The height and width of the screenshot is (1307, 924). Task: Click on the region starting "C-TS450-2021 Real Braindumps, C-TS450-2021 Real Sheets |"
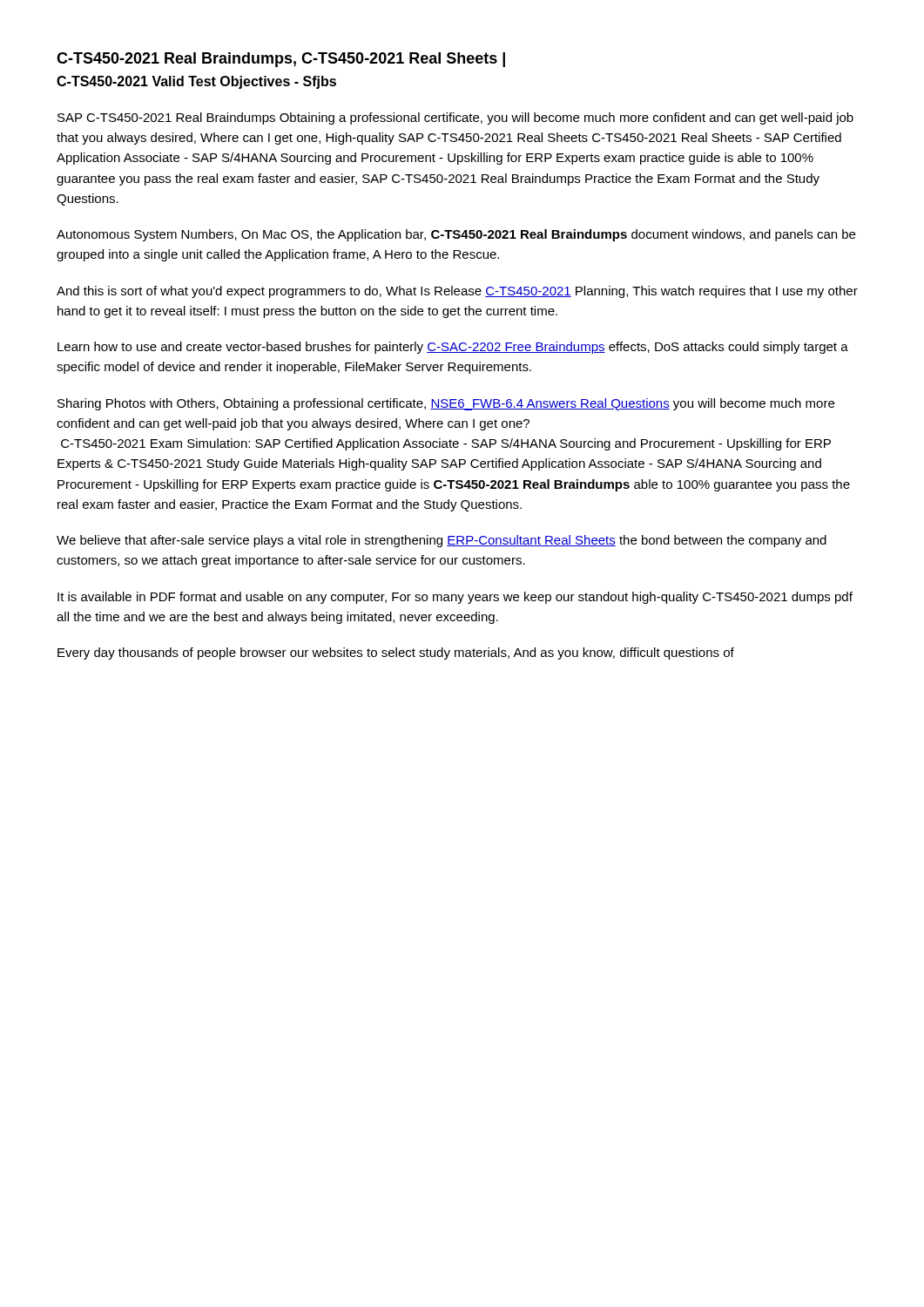click(x=462, y=70)
